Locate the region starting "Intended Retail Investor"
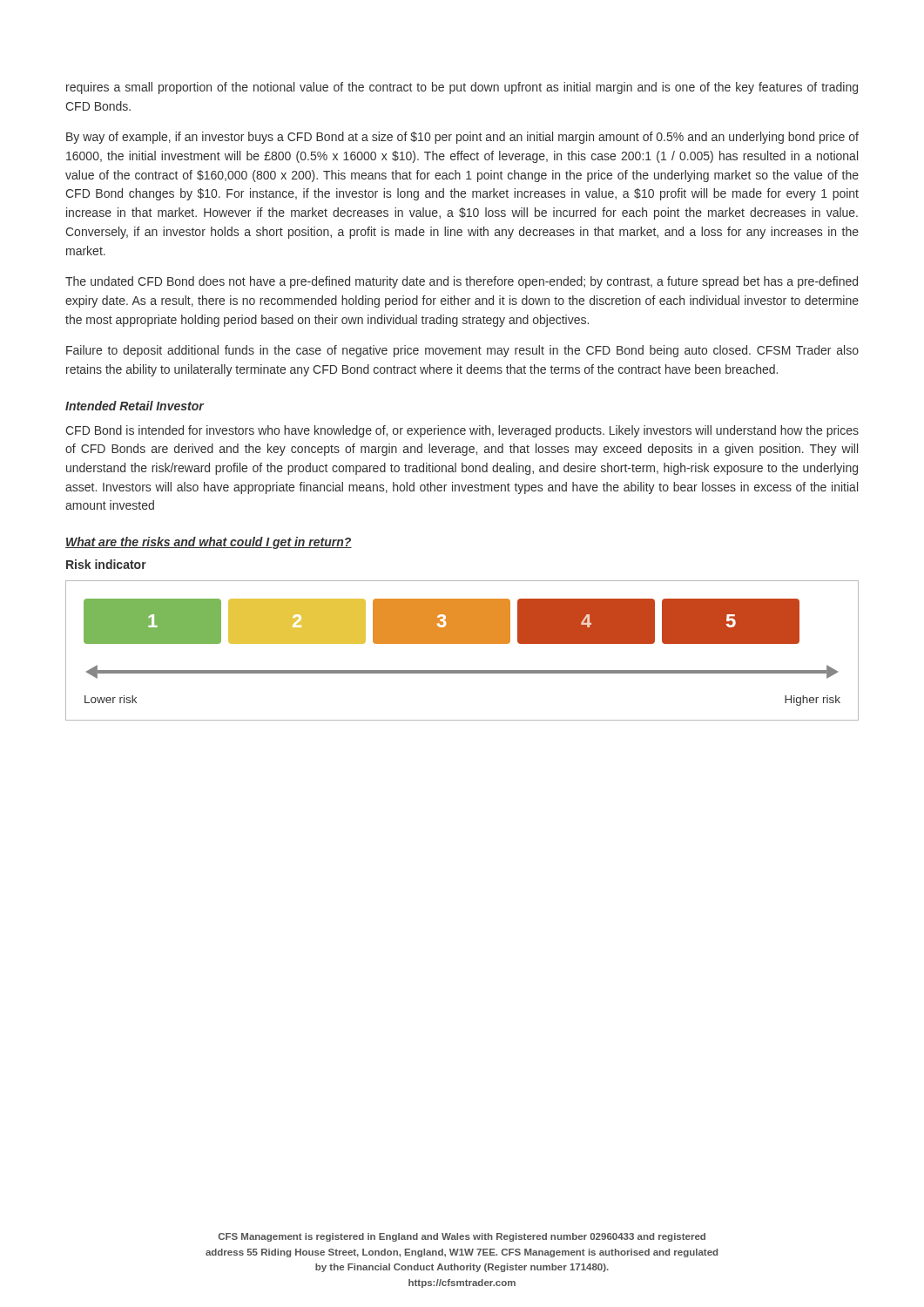Viewport: 924px width, 1307px height. (x=134, y=406)
